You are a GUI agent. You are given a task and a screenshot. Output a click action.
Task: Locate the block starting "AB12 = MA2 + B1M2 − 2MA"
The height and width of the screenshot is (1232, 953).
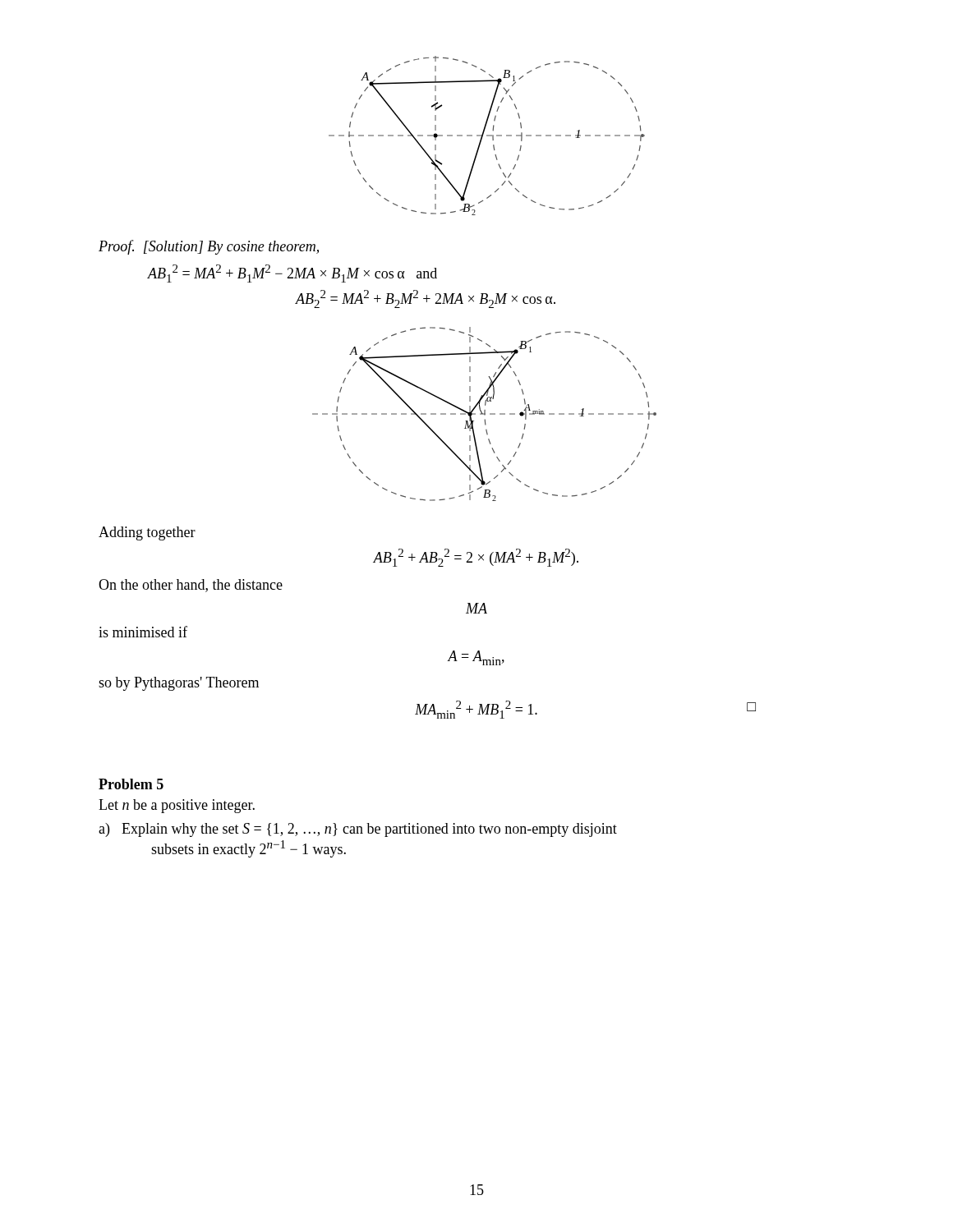click(501, 286)
